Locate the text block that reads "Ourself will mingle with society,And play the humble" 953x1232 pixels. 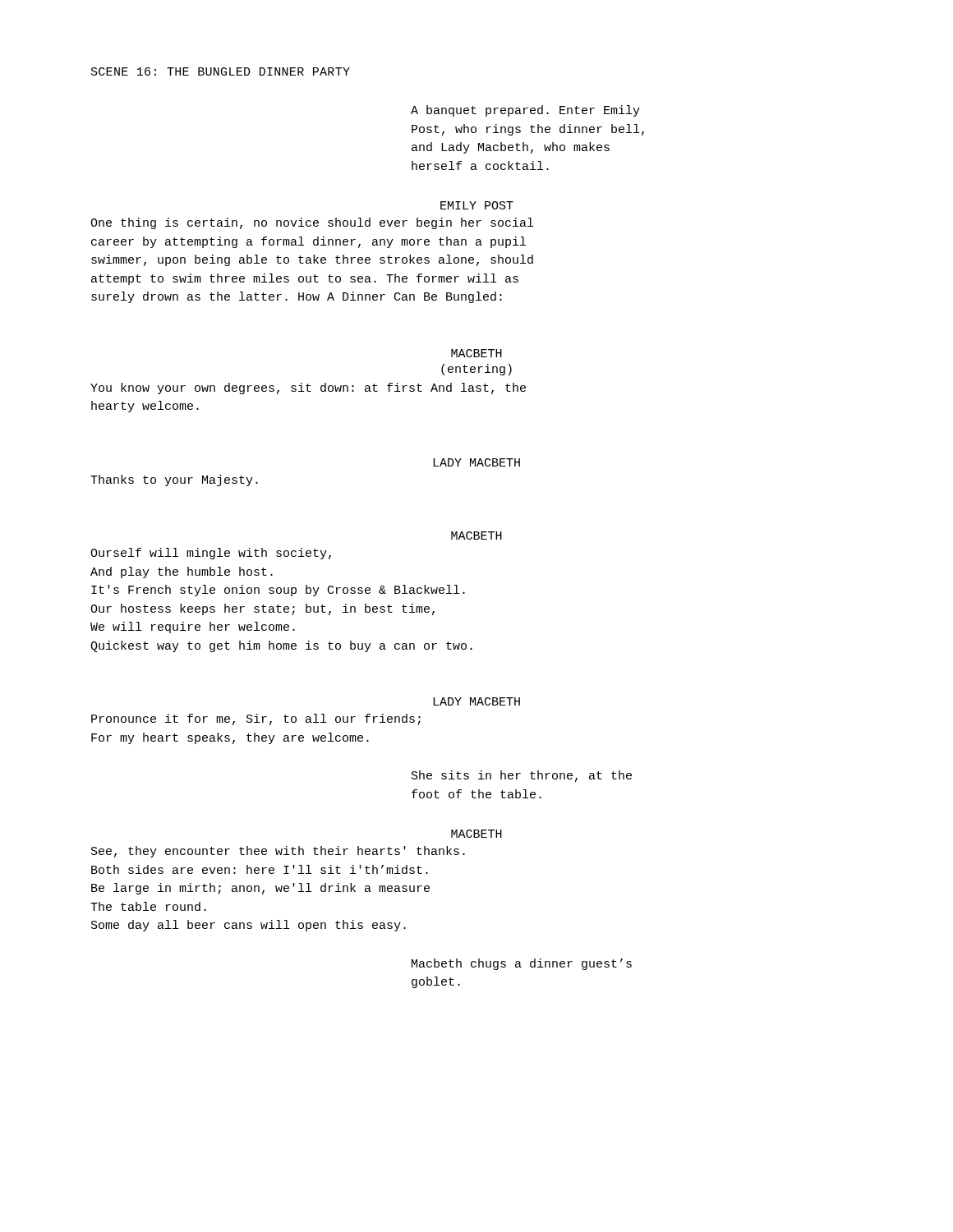coord(283,600)
